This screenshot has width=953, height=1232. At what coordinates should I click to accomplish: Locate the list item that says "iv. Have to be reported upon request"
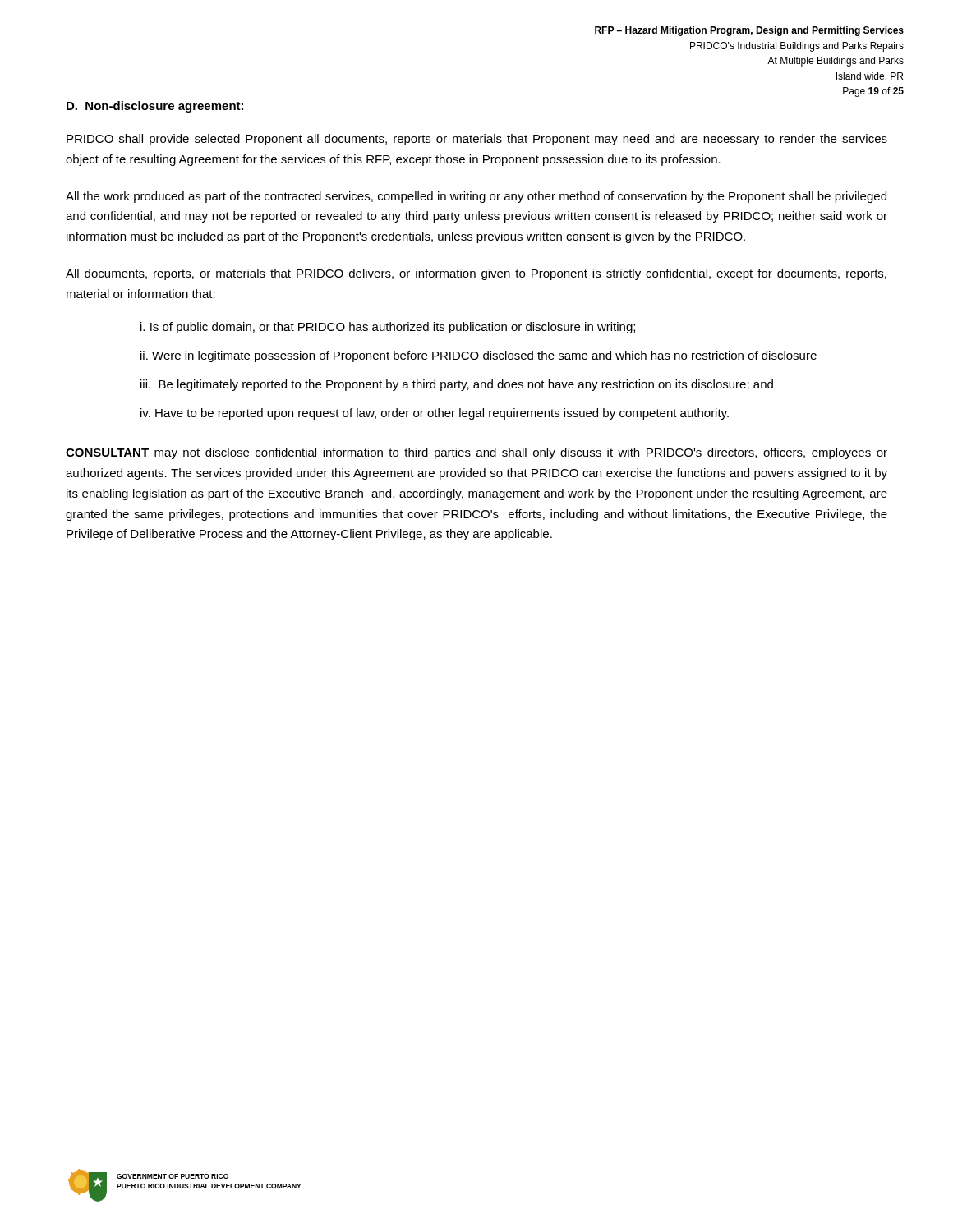(435, 412)
